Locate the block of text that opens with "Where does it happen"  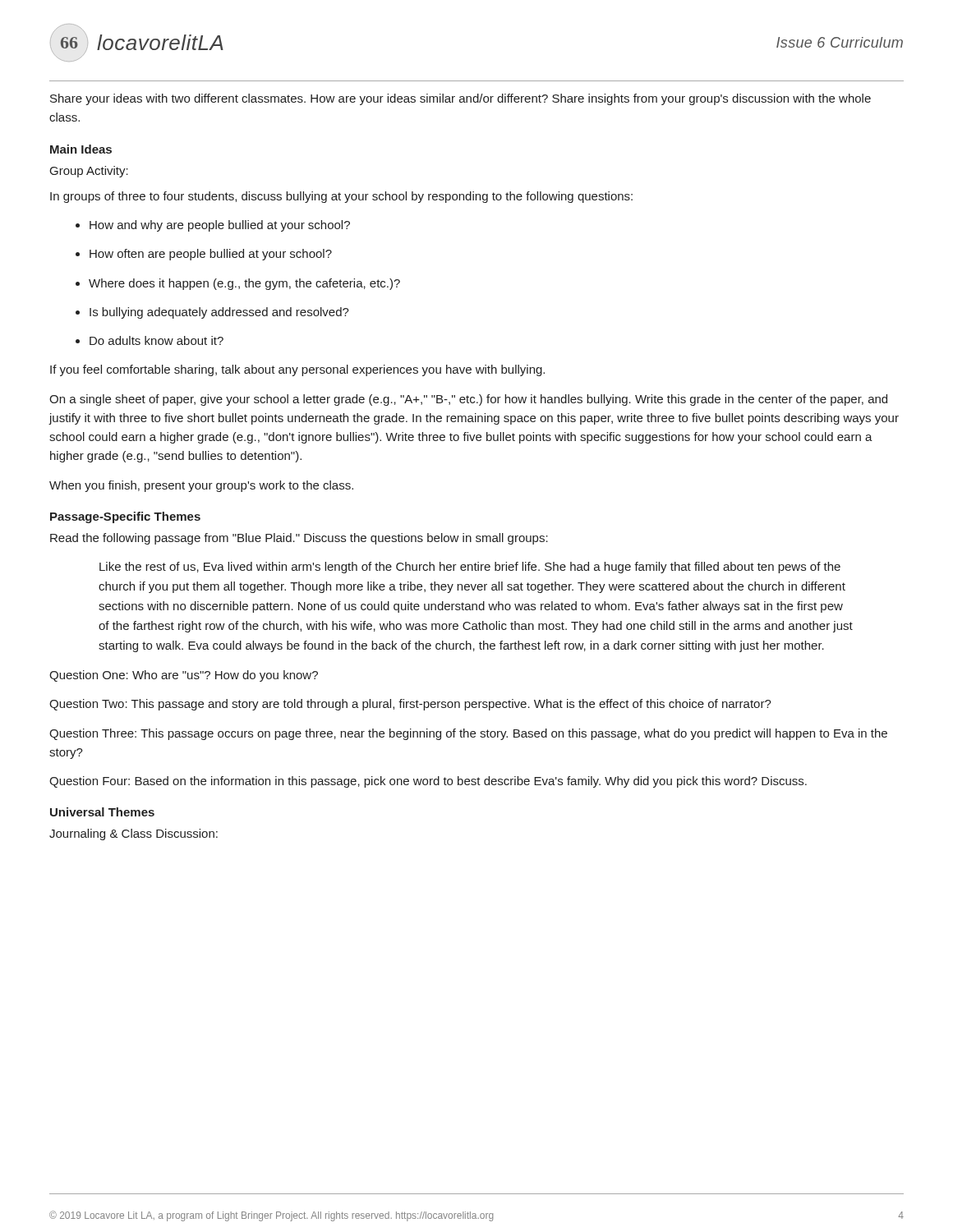coord(238,284)
